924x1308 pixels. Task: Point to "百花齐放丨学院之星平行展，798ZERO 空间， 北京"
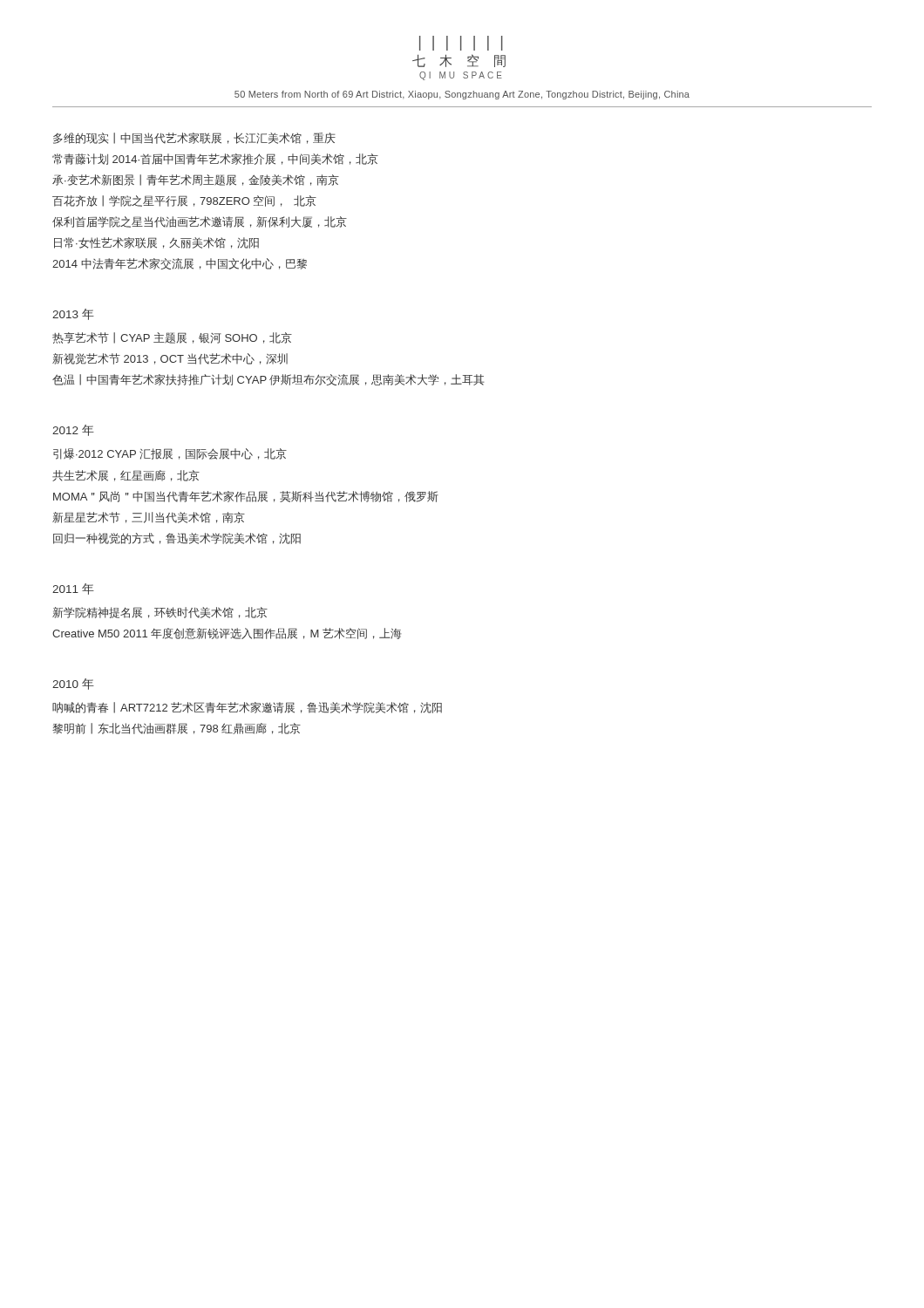pos(184,201)
